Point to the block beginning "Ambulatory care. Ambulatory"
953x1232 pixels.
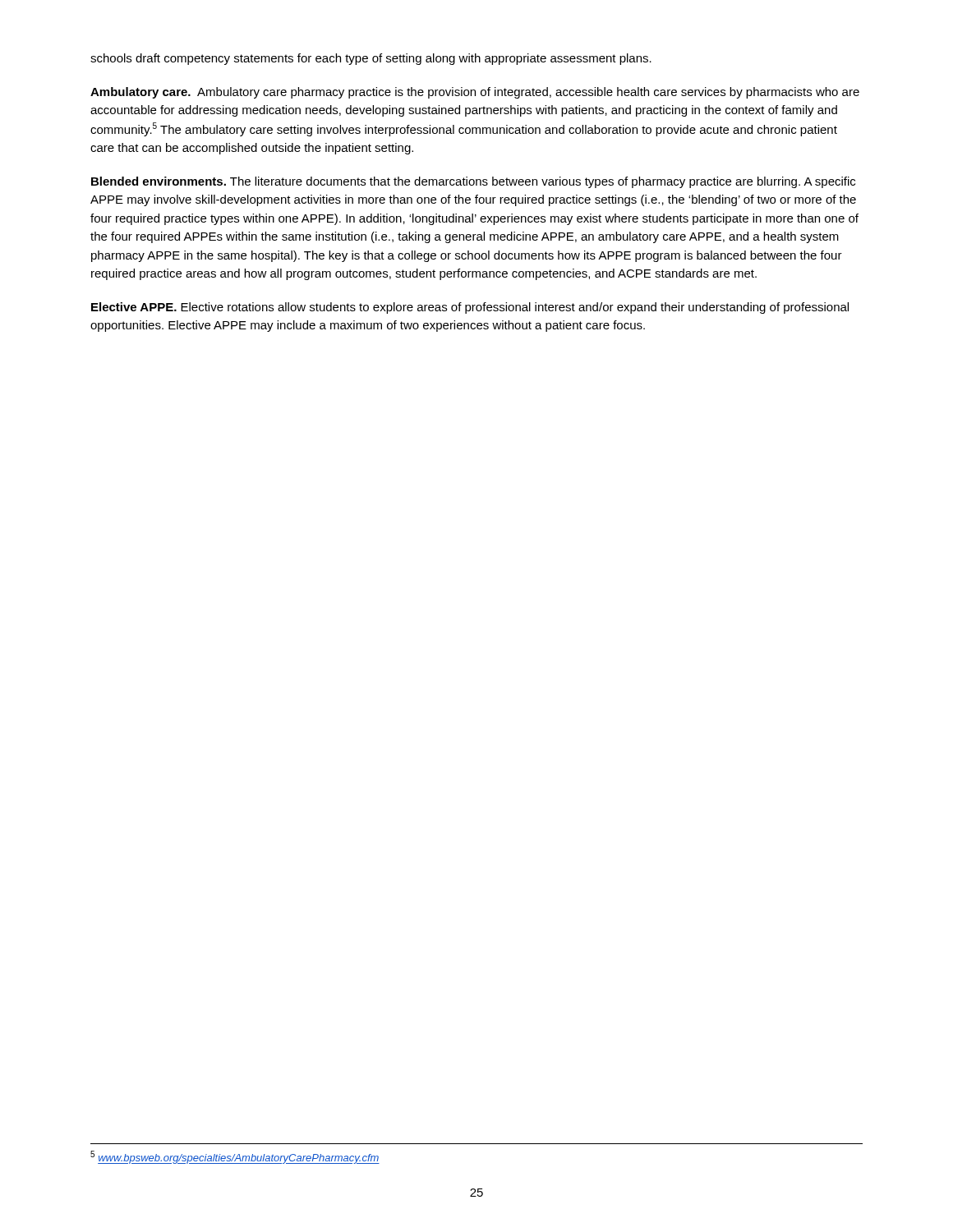(475, 119)
